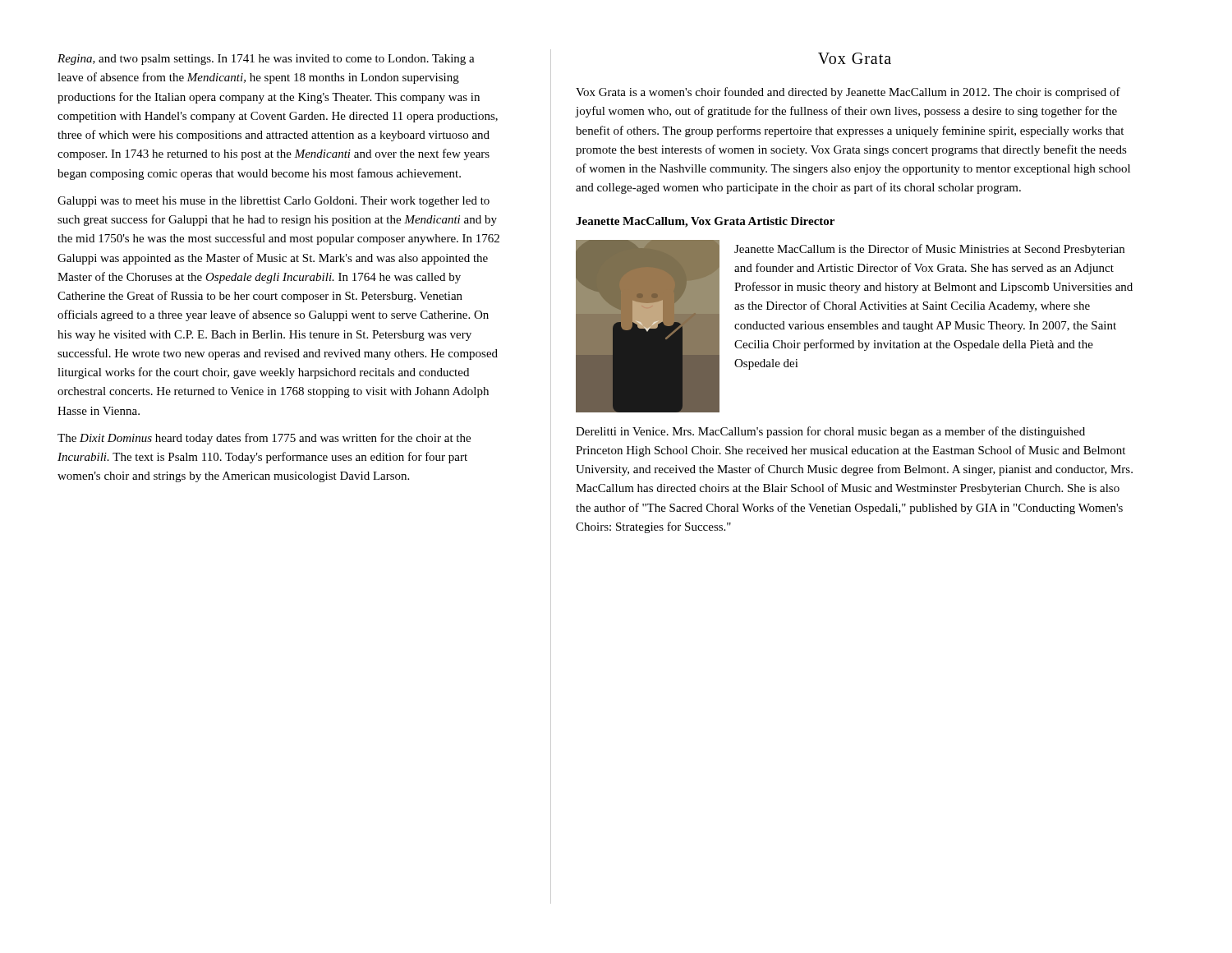Locate the passage starting "Vox Grata is a women's choir founded"
Viewport: 1232px width, 953px height.
[855, 140]
